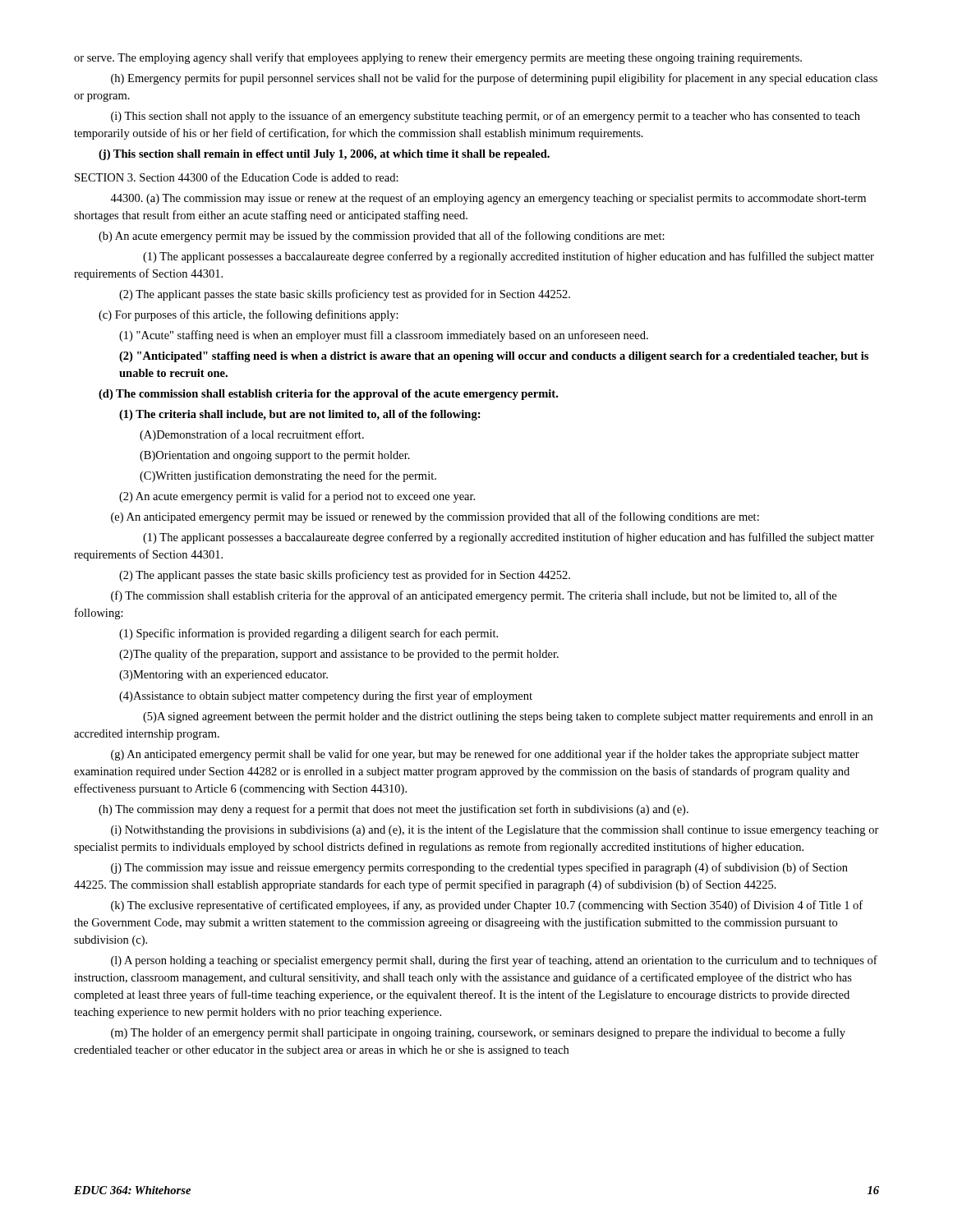Navigate to the passage starting "(5)A signed agreement between the"

(x=473, y=724)
